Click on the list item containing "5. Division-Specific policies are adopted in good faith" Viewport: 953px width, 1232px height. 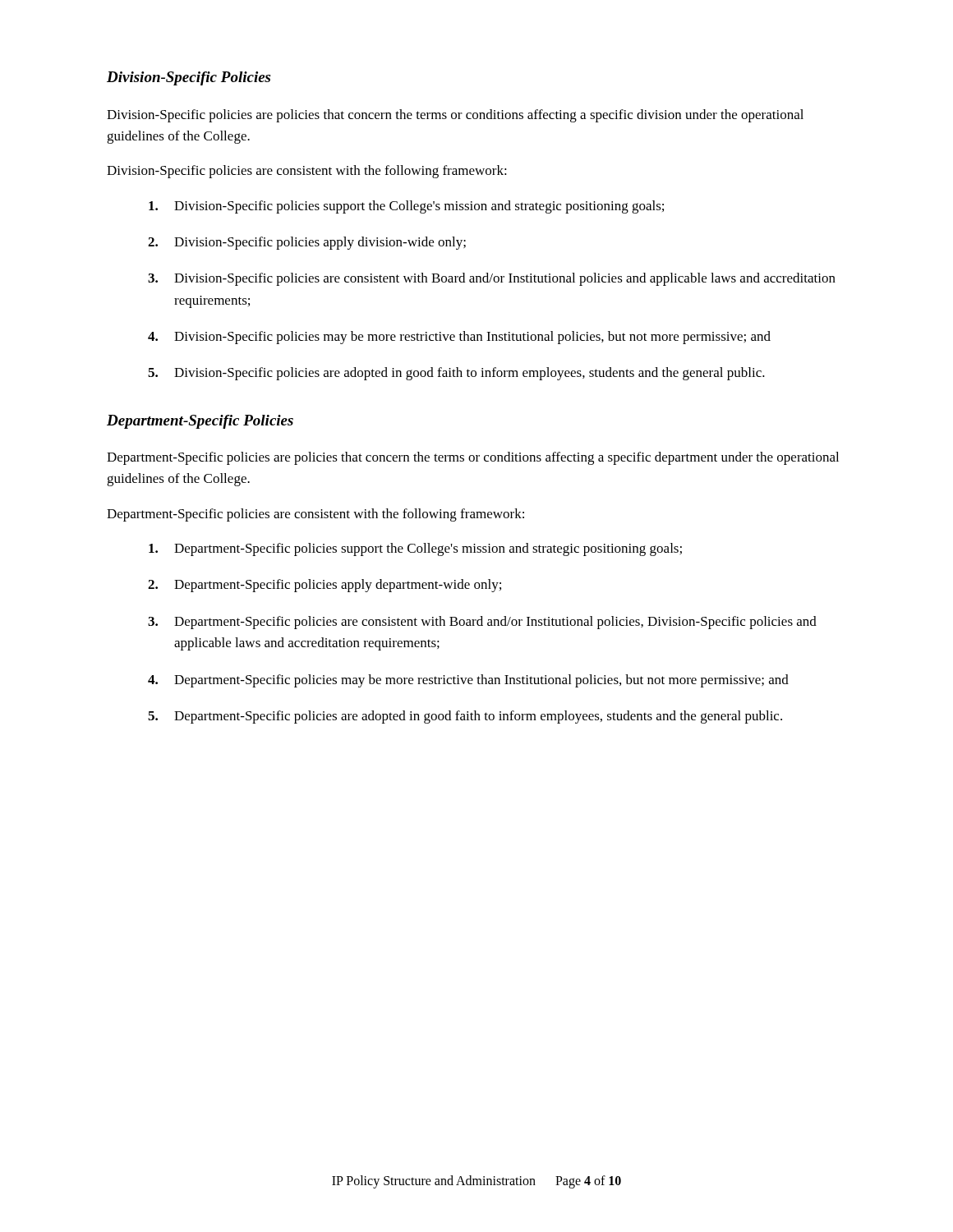pos(497,373)
